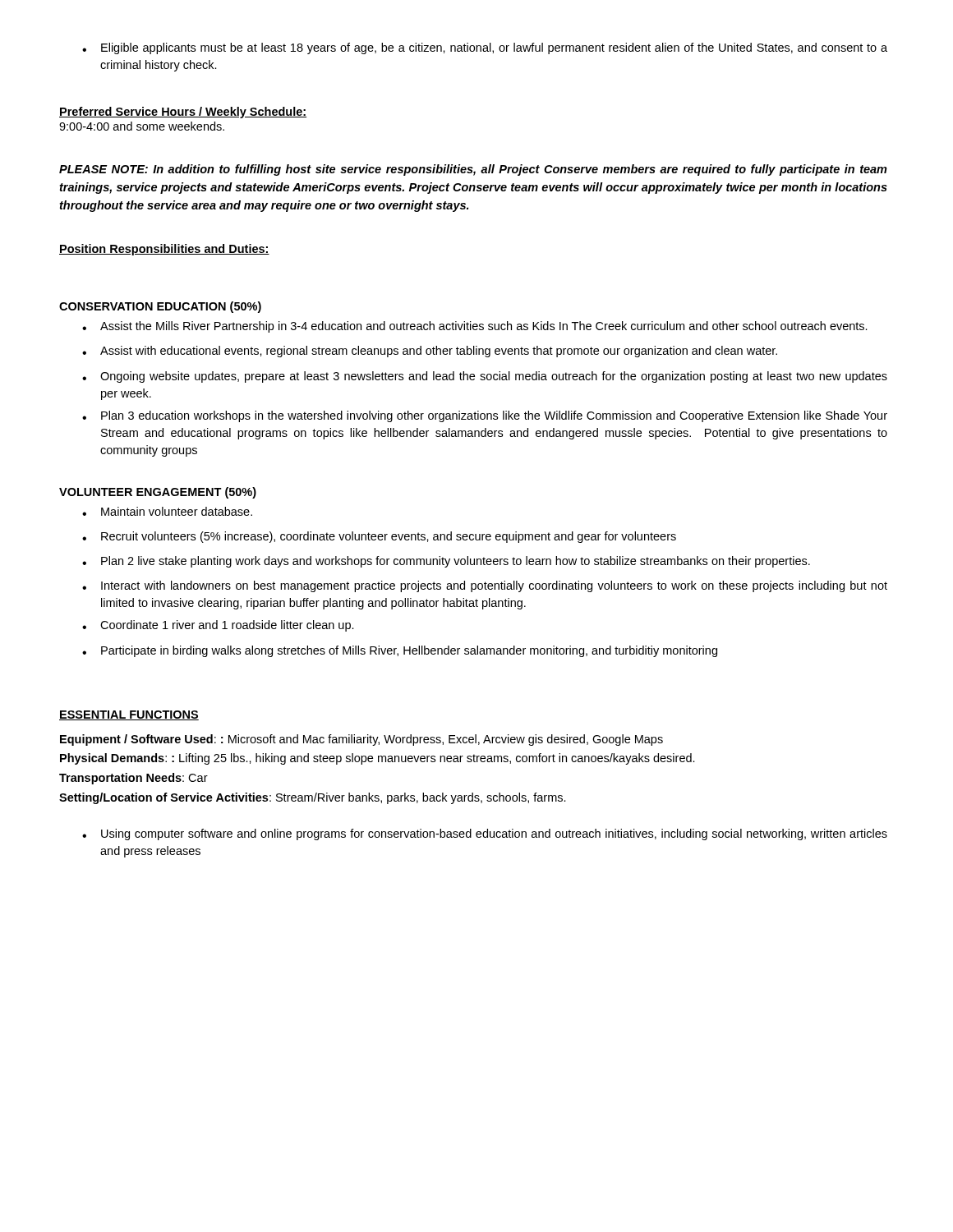
Task: Click on the list item that says "• Using computer software and"
Action: pos(485,842)
